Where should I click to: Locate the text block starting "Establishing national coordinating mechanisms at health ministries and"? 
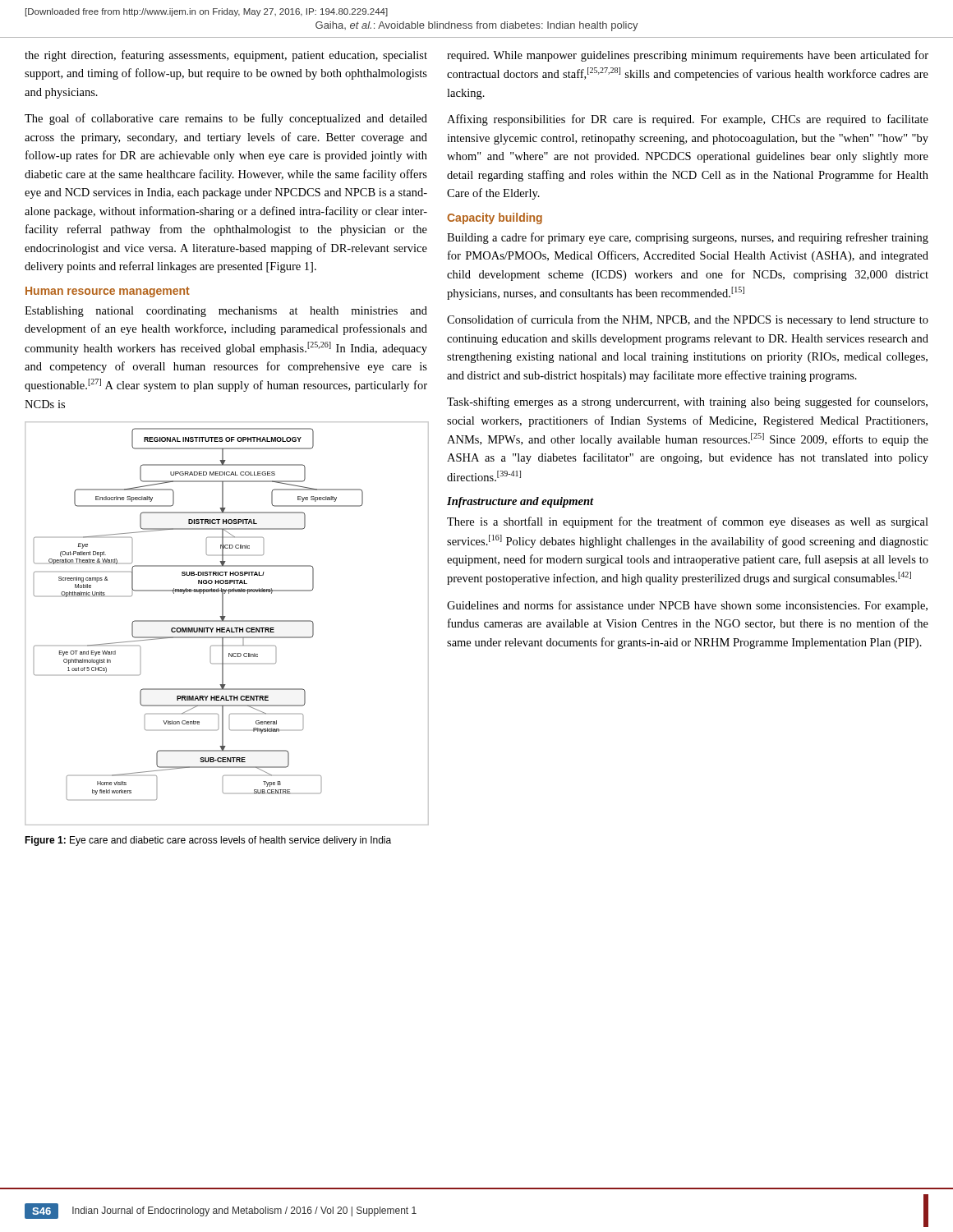click(226, 357)
